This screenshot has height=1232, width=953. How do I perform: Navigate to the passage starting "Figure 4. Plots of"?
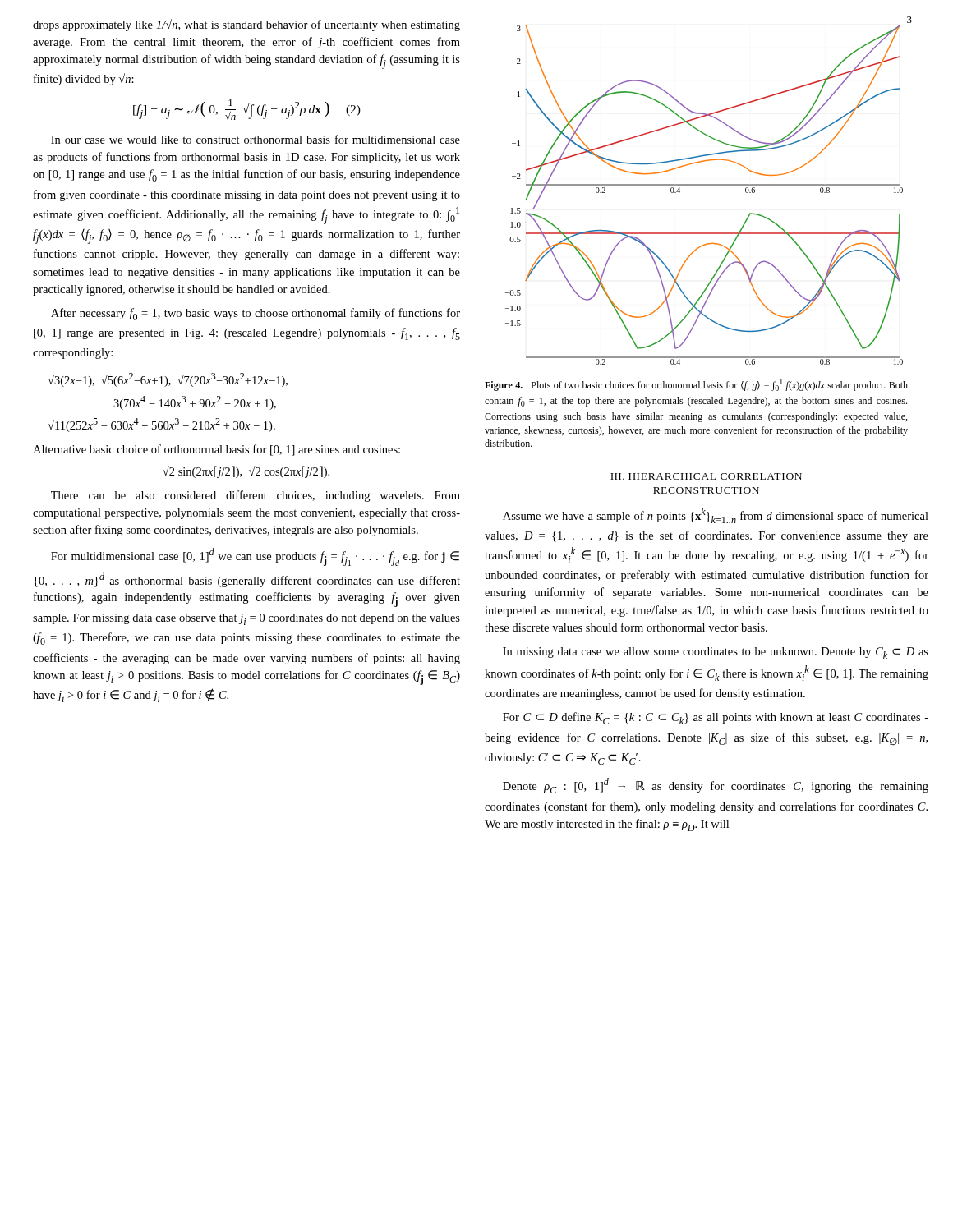[696, 413]
